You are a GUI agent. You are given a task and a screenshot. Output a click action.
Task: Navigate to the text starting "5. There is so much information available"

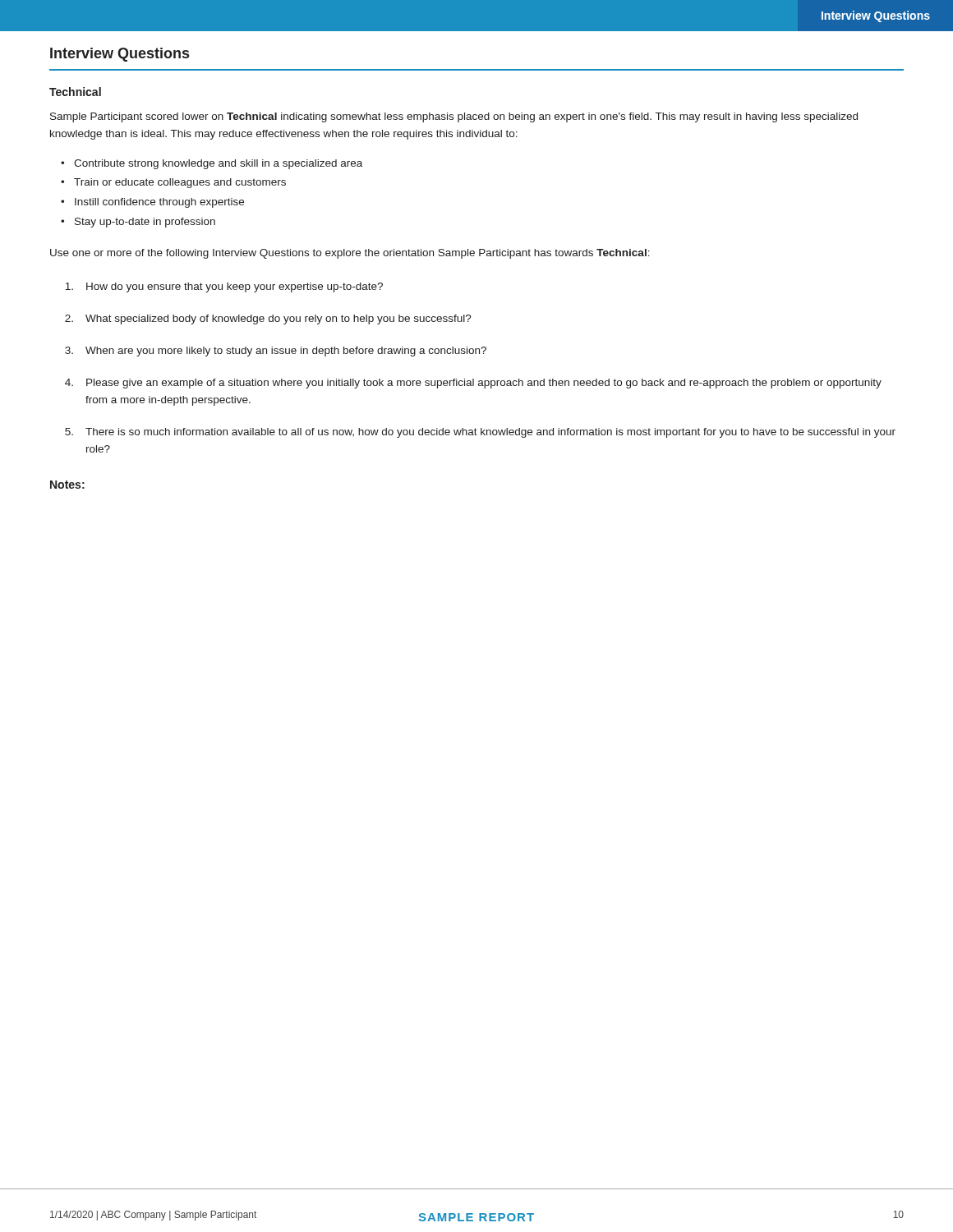coord(476,441)
